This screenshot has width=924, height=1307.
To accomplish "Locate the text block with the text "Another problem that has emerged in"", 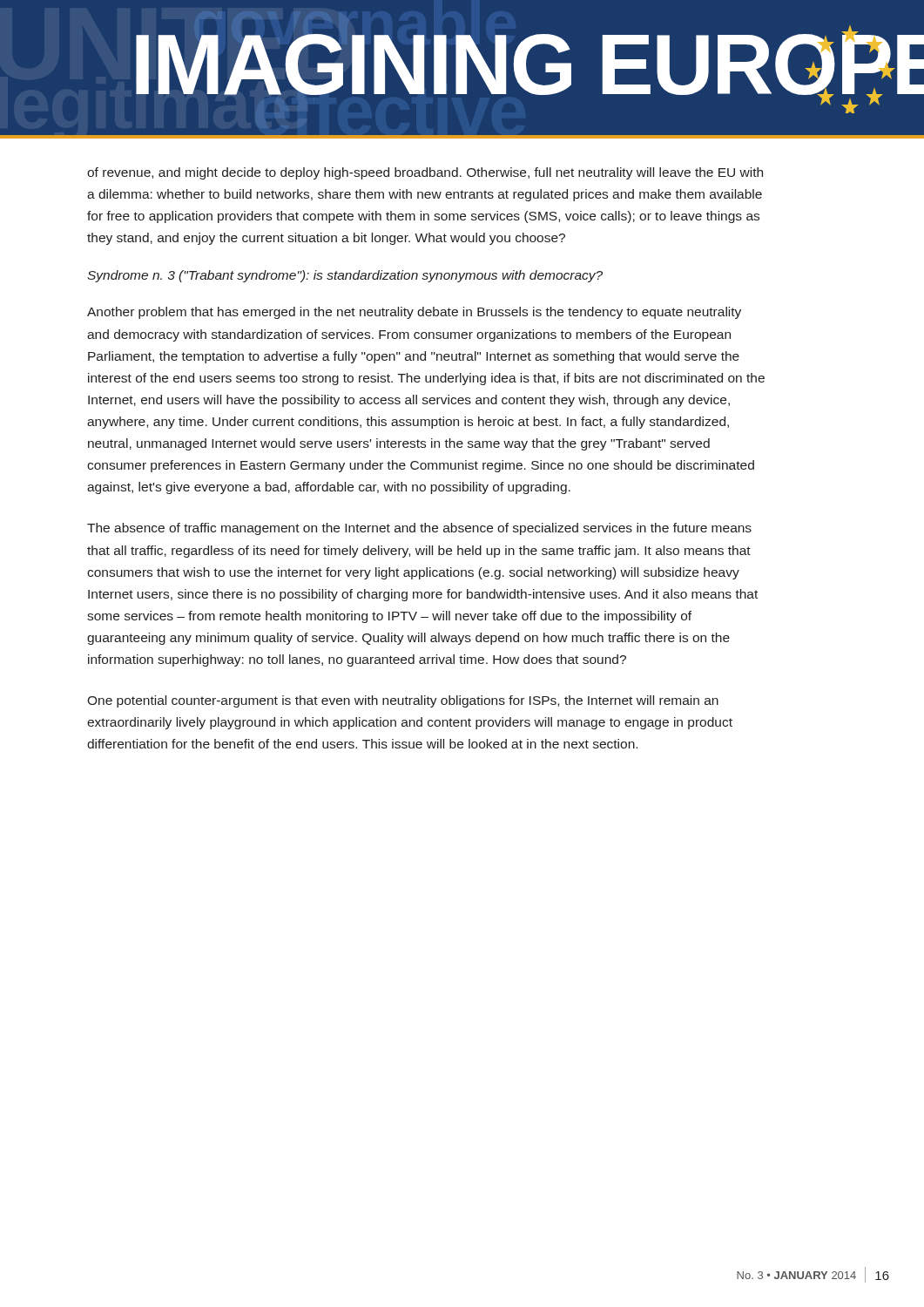I will 426,399.
